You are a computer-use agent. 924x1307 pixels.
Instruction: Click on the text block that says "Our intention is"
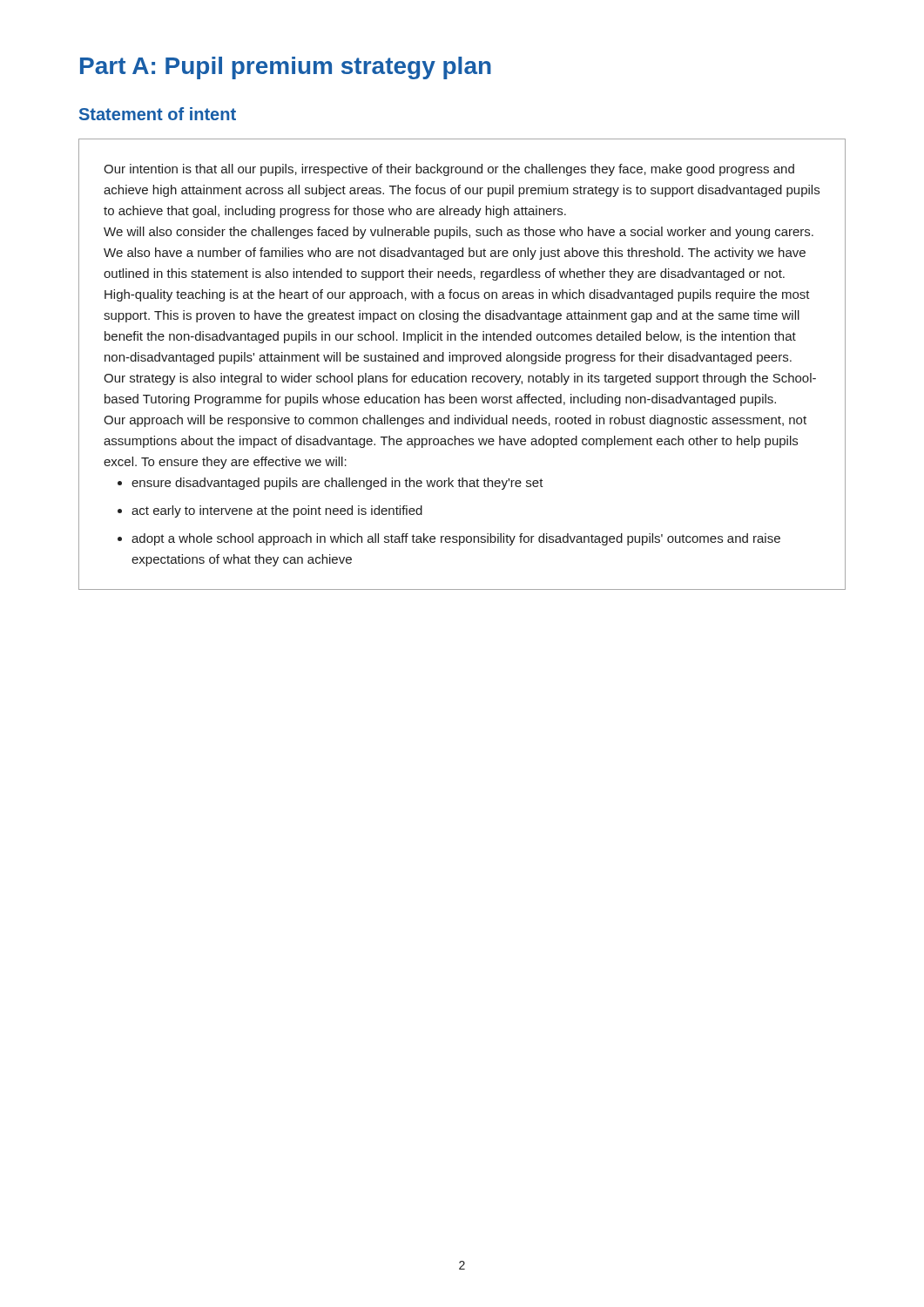click(462, 190)
